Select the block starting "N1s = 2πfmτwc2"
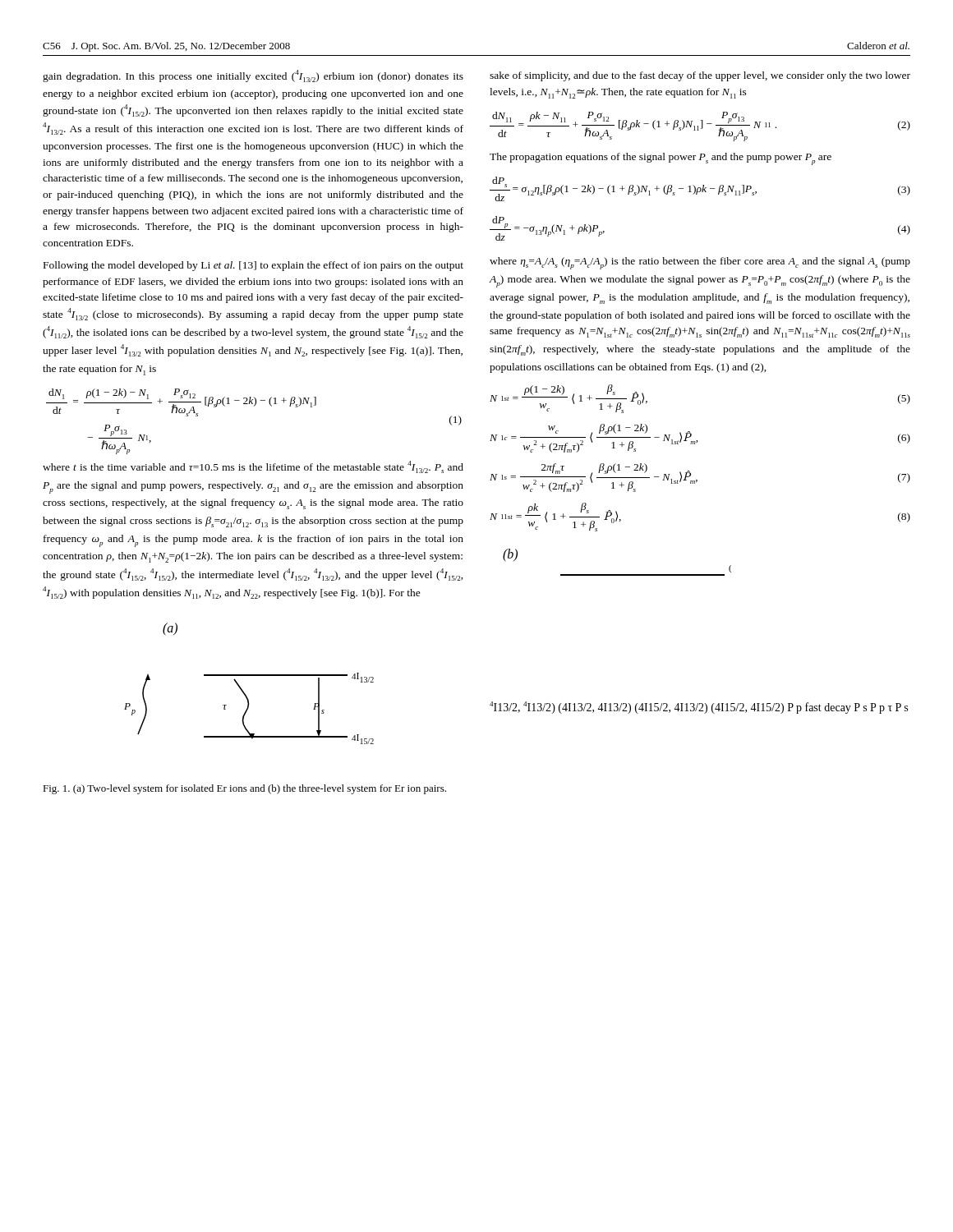 [700, 477]
